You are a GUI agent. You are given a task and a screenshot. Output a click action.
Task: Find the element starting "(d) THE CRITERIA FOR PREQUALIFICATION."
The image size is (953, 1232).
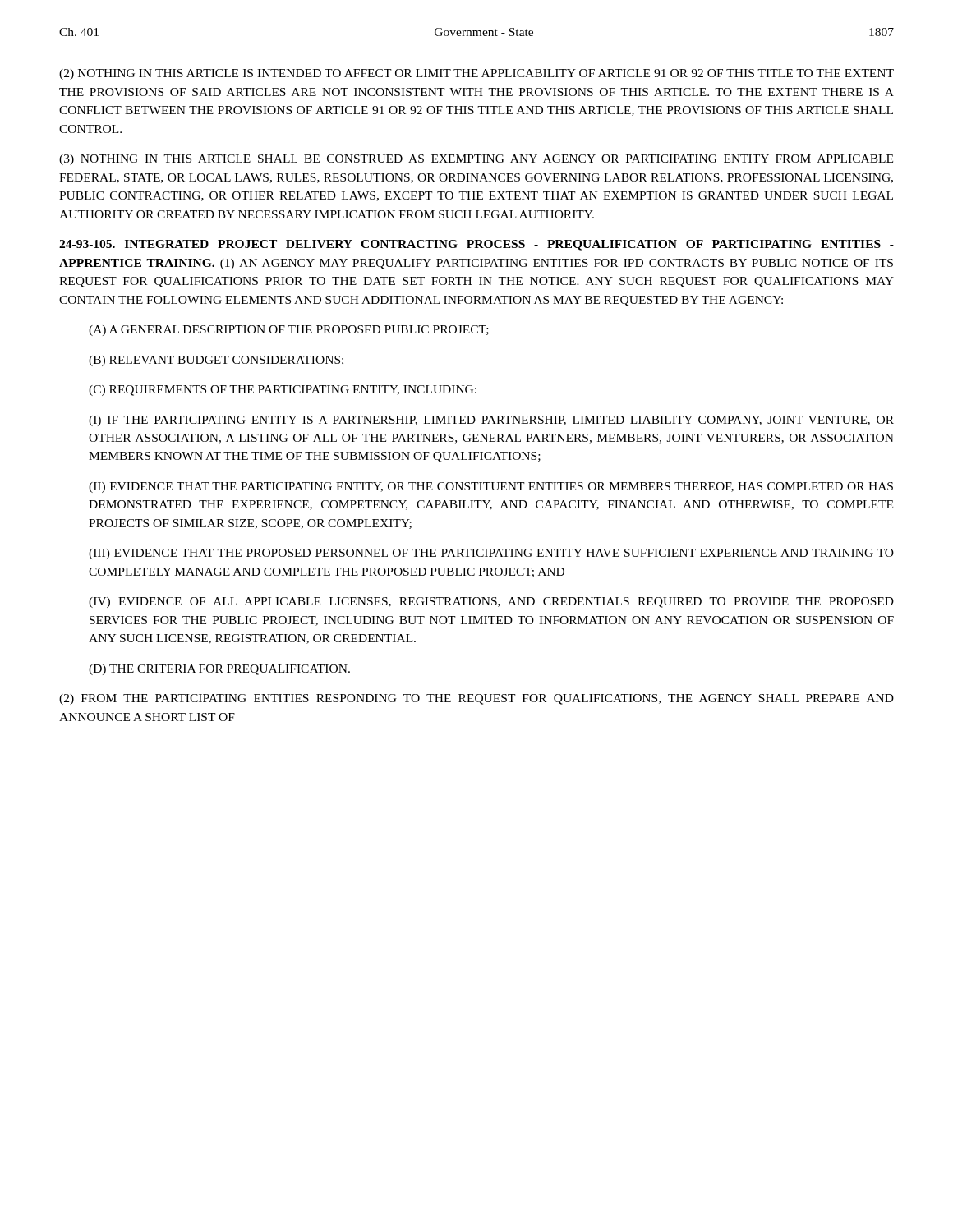point(219,670)
